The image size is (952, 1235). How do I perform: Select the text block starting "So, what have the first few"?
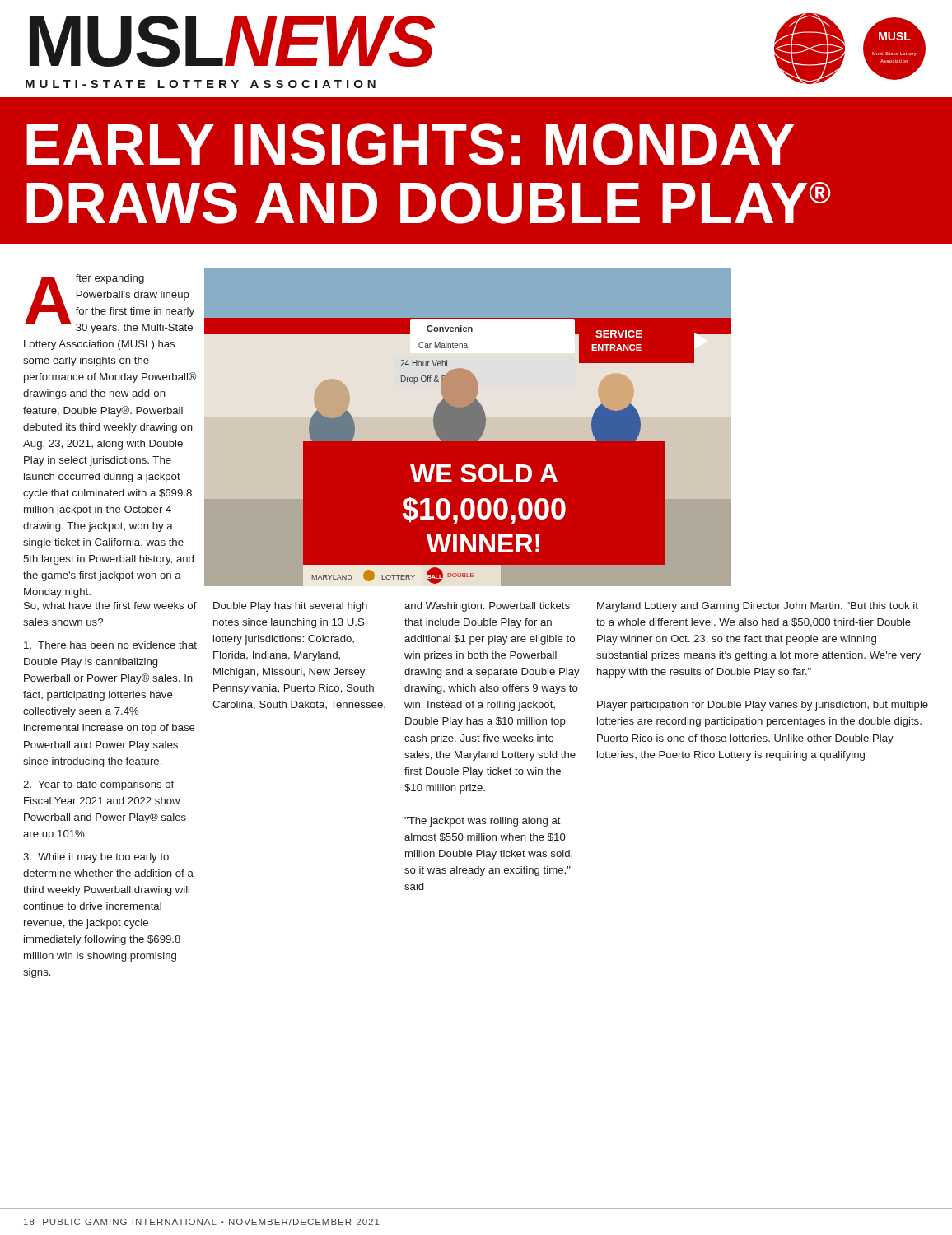(x=110, y=614)
